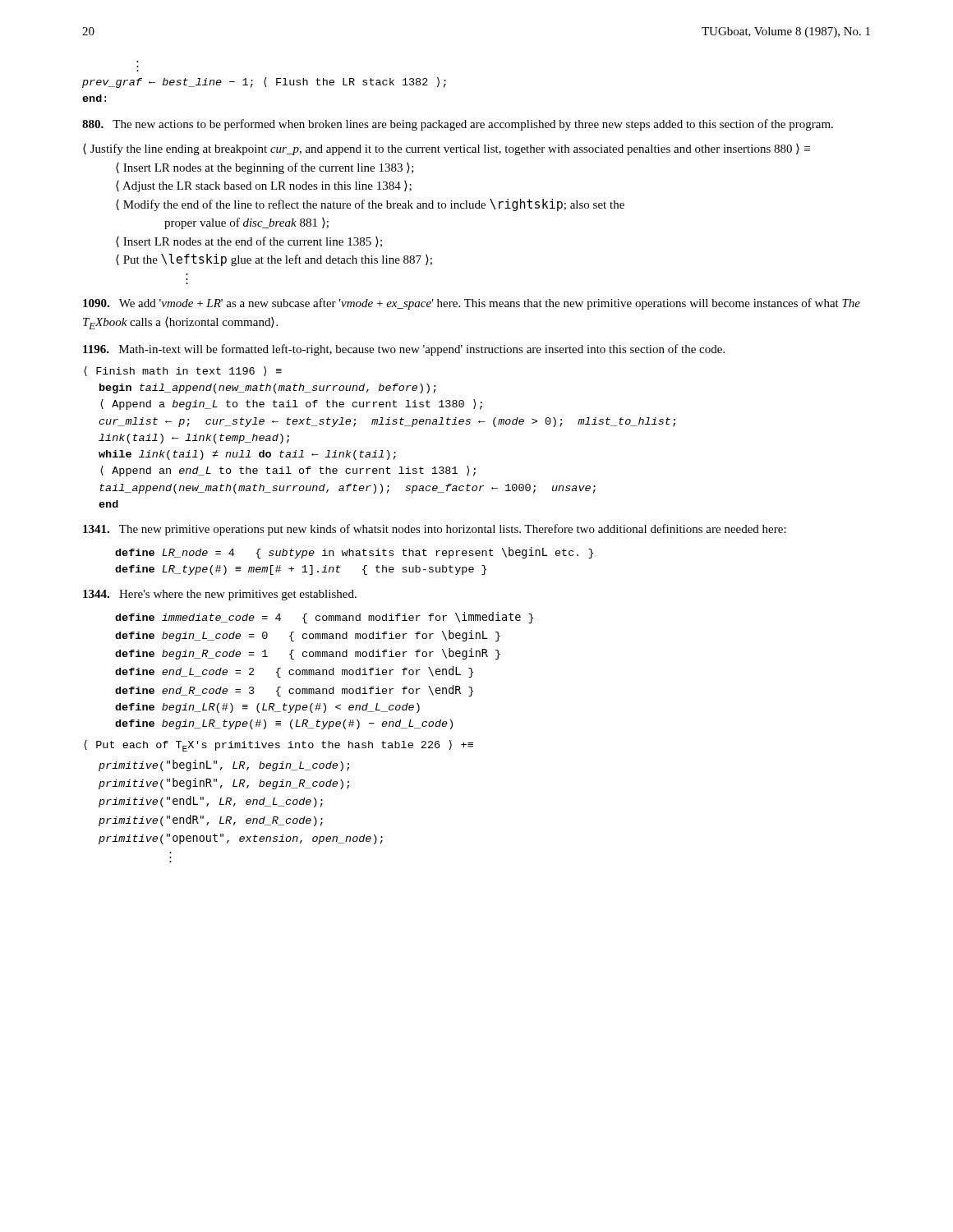Point to the passage starting "⟨ Put each of TEX's primitives into the"

(279, 746)
